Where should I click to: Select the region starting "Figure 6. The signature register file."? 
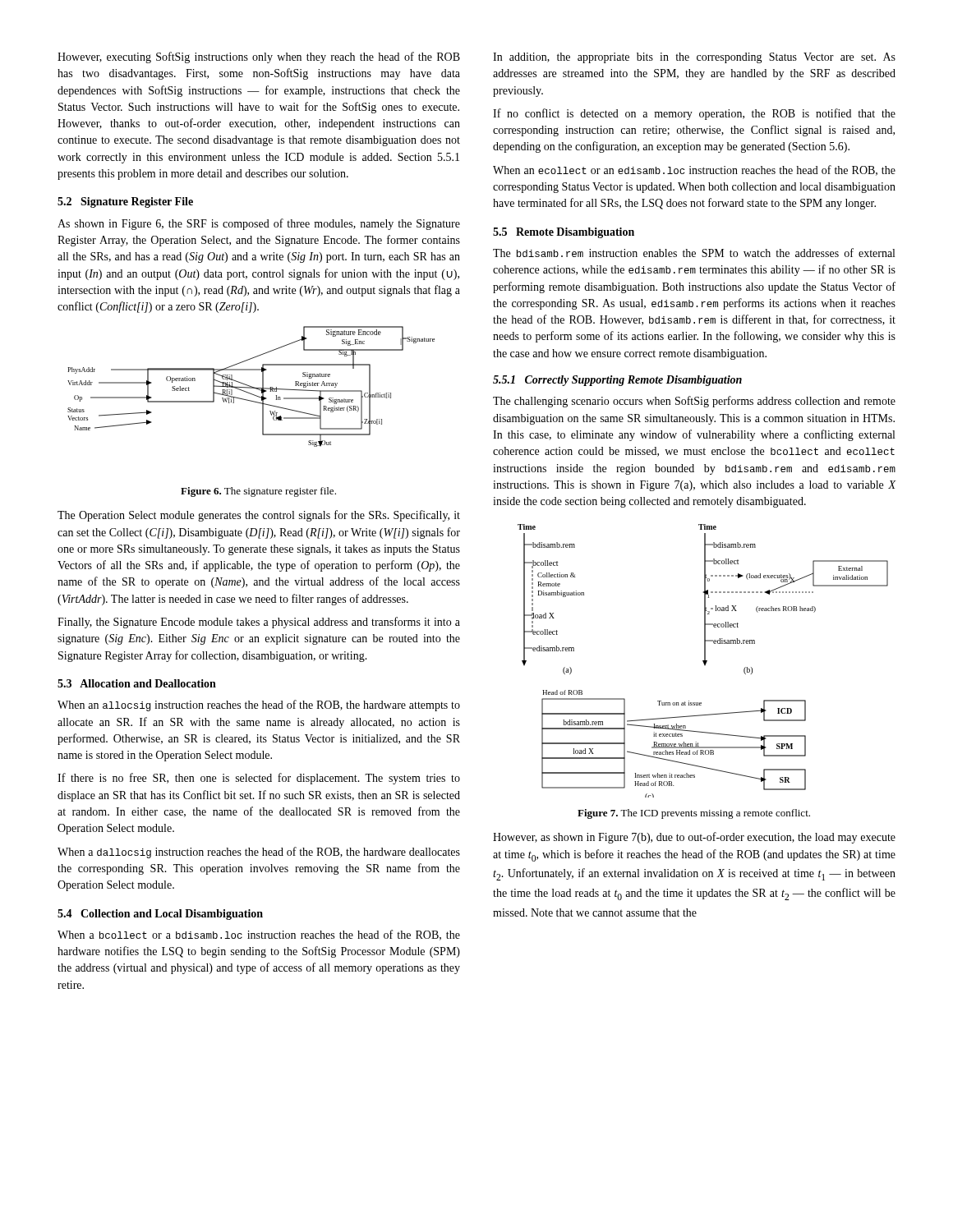click(x=259, y=492)
